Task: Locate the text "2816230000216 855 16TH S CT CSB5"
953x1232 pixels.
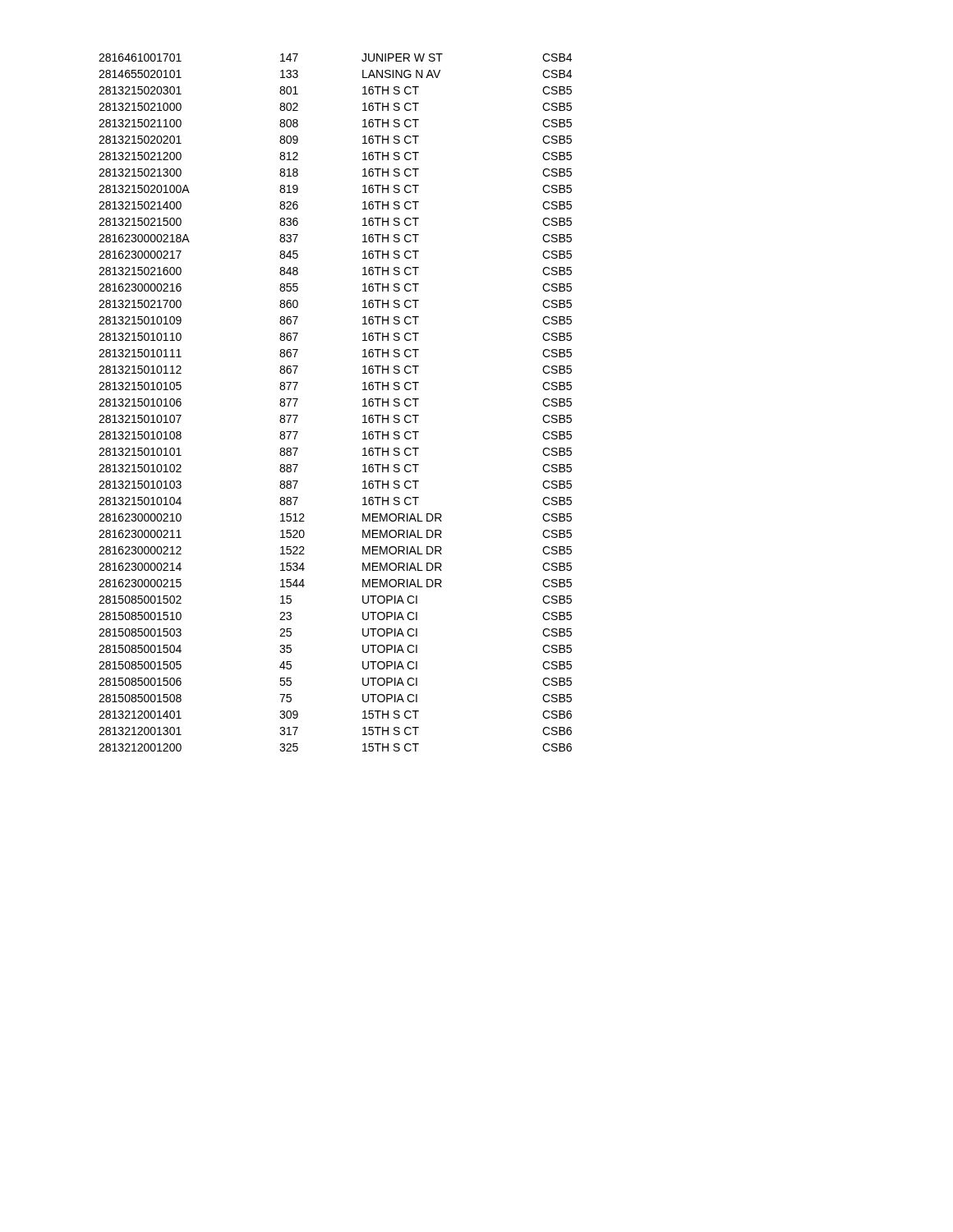Action: (361, 287)
